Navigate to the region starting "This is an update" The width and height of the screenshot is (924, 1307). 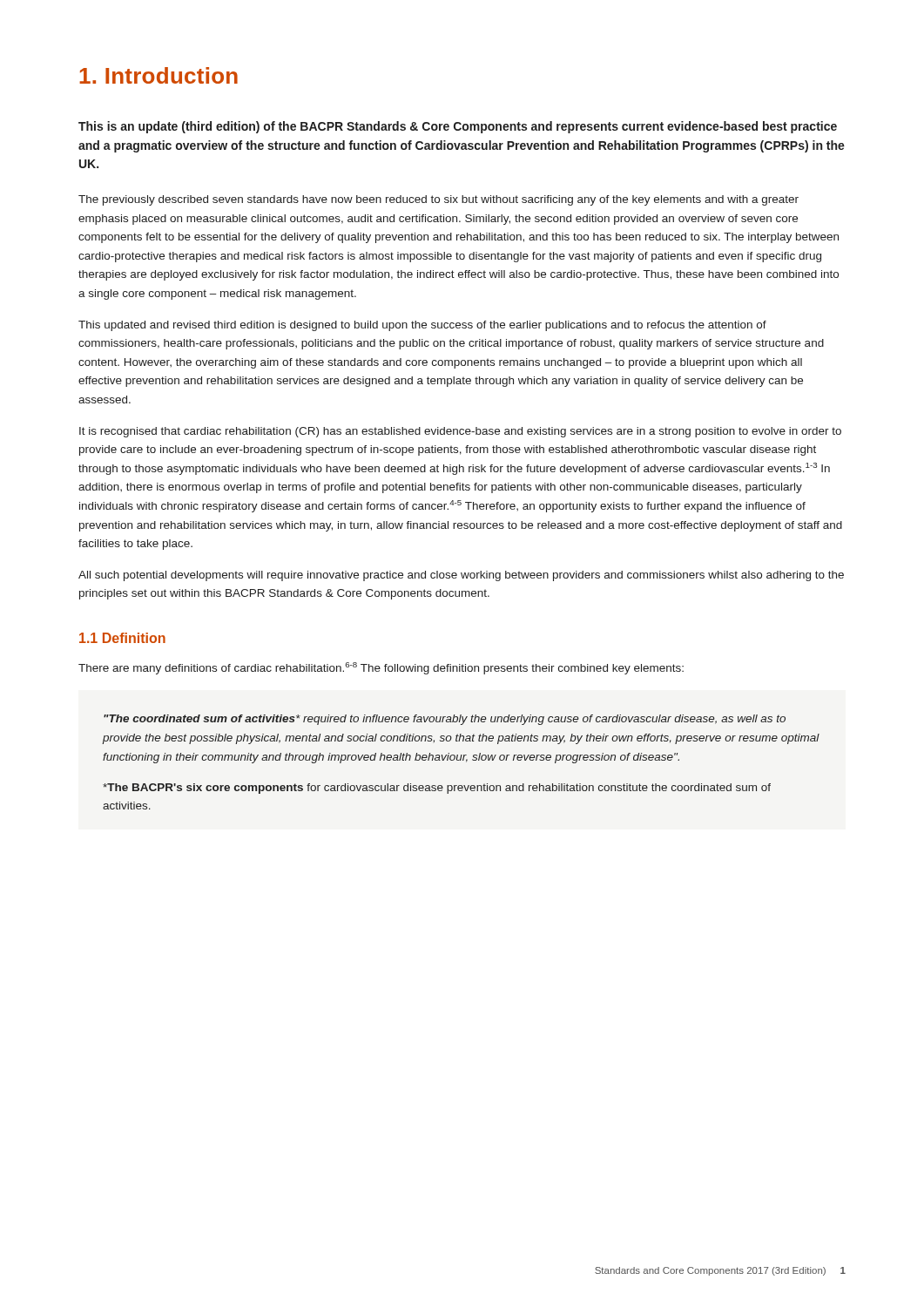coord(461,145)
